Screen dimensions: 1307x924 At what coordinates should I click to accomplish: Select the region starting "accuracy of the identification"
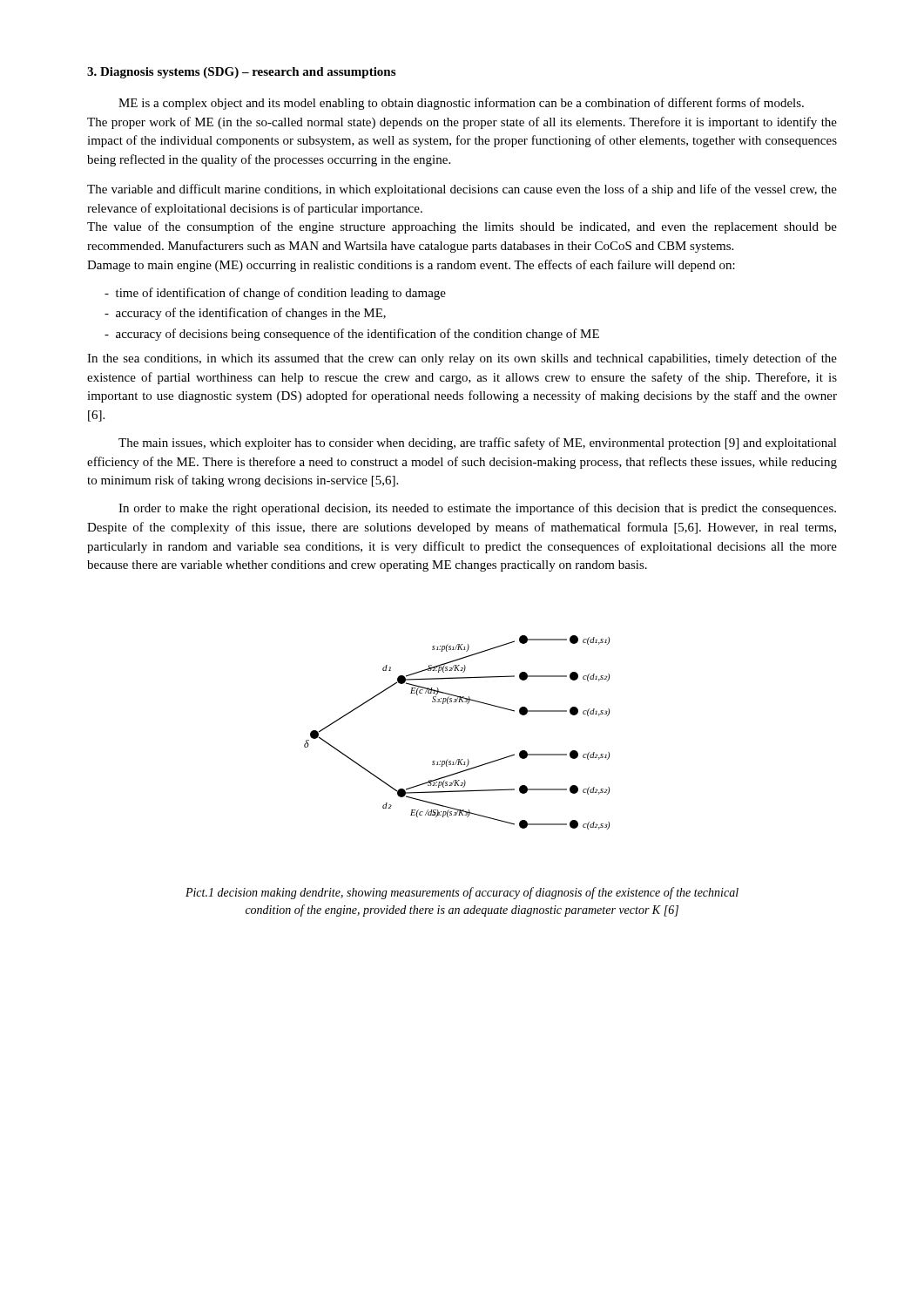click(x=245, y=313)
